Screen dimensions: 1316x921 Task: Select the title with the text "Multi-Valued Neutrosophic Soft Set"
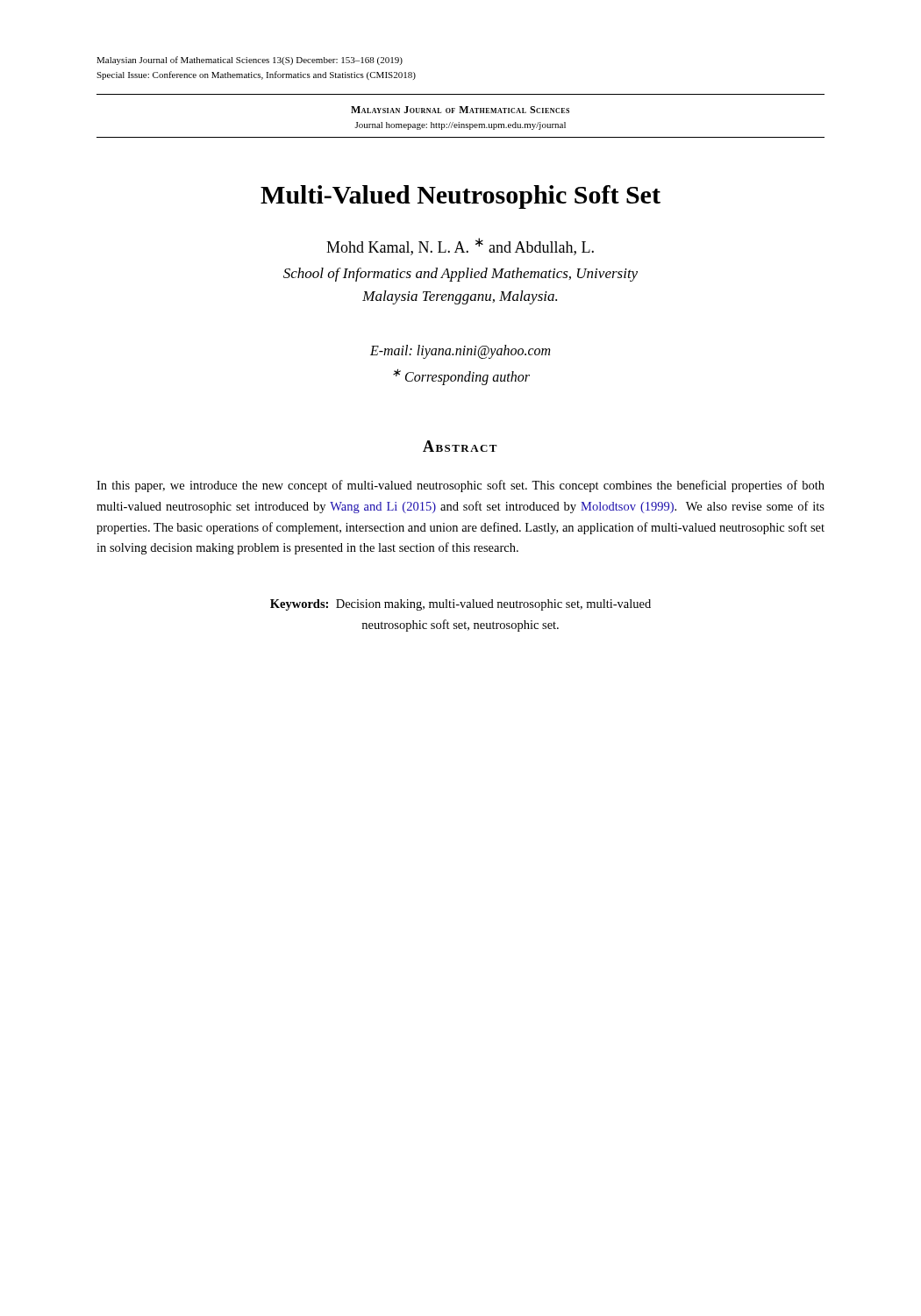pyautogui.click(x=460, y=194)
